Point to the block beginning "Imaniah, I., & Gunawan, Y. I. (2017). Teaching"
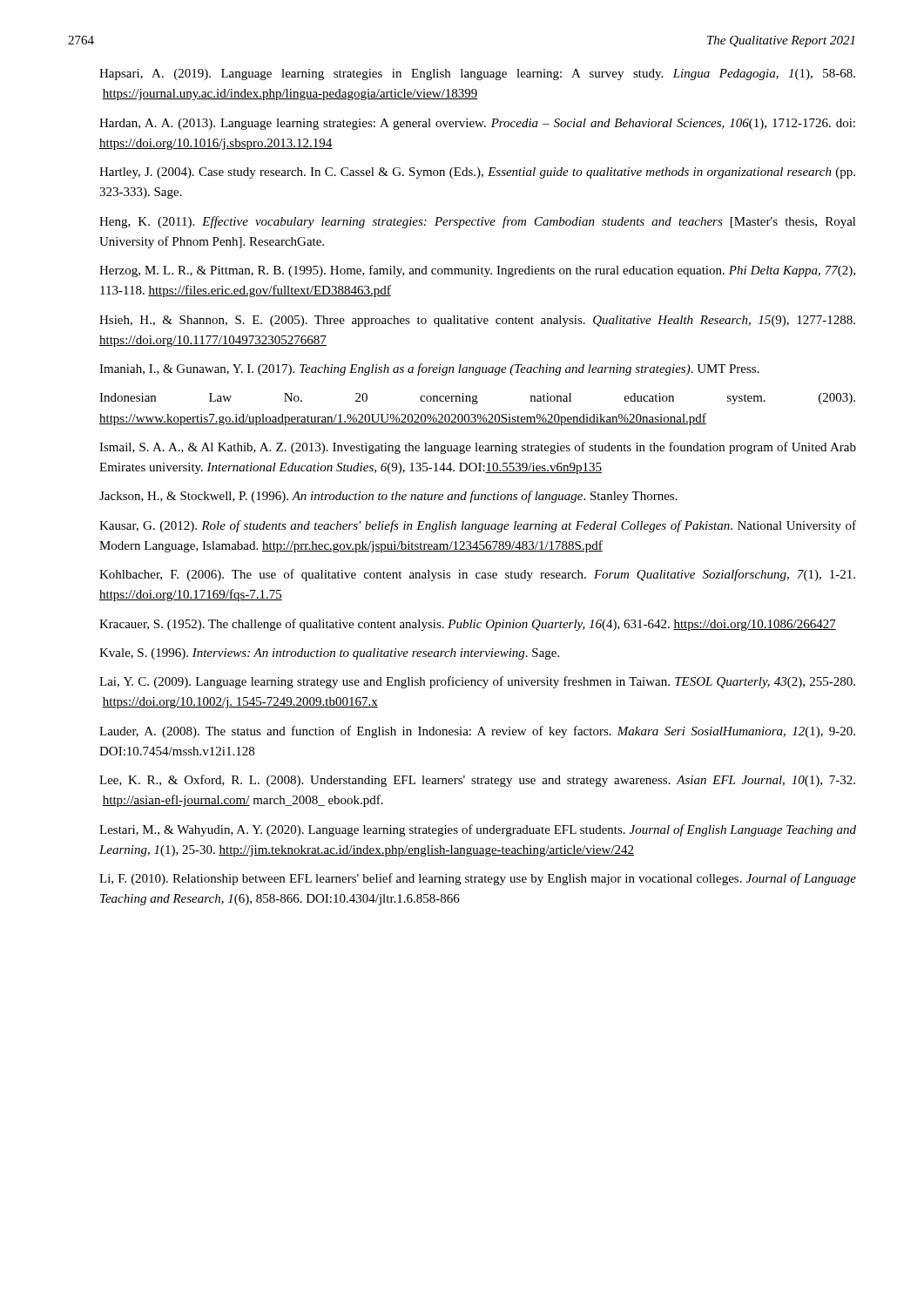This screenshot has height=1307, width=924. [x=462, y=369]
